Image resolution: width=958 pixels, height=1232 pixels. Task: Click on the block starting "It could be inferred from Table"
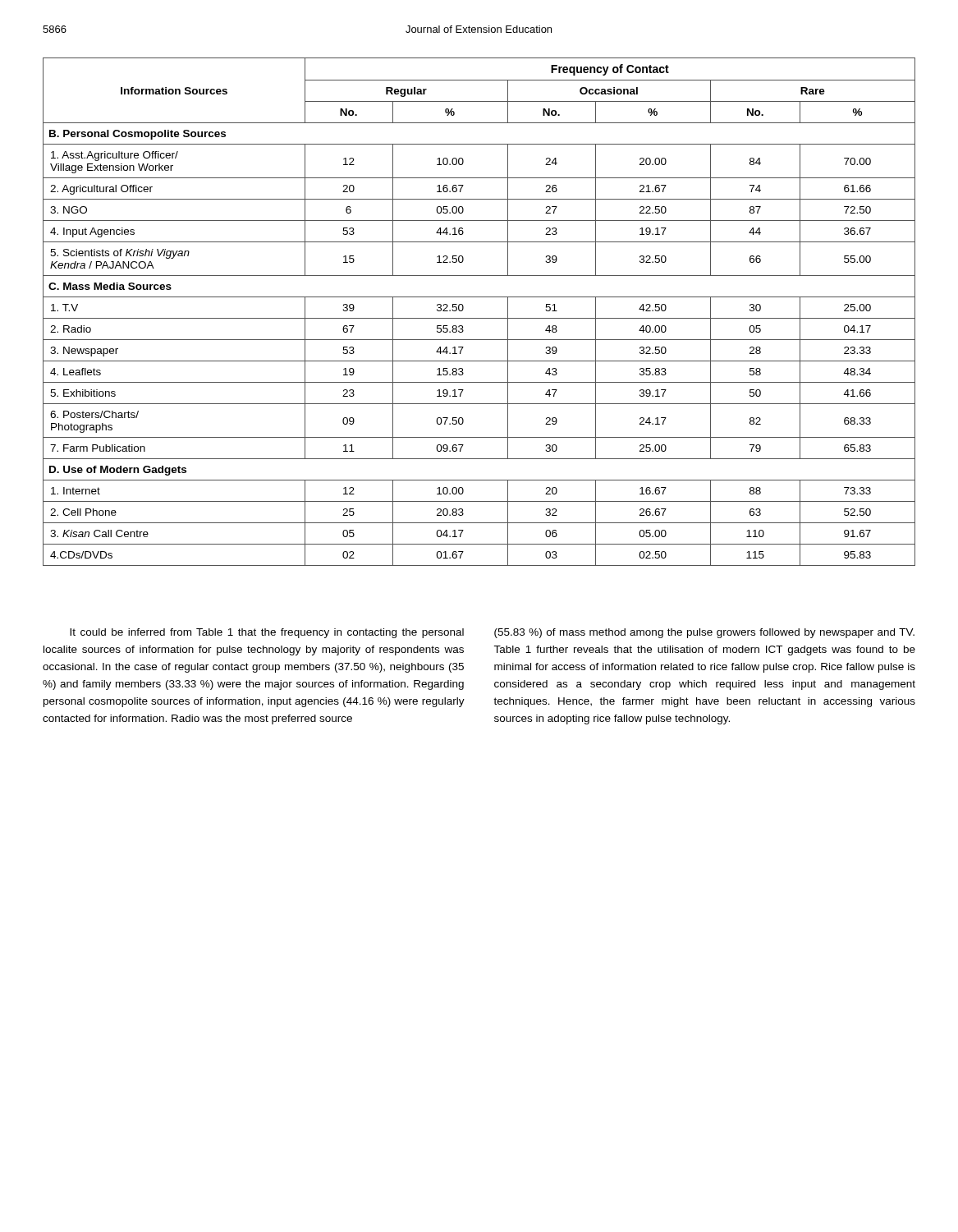(253, 675)
